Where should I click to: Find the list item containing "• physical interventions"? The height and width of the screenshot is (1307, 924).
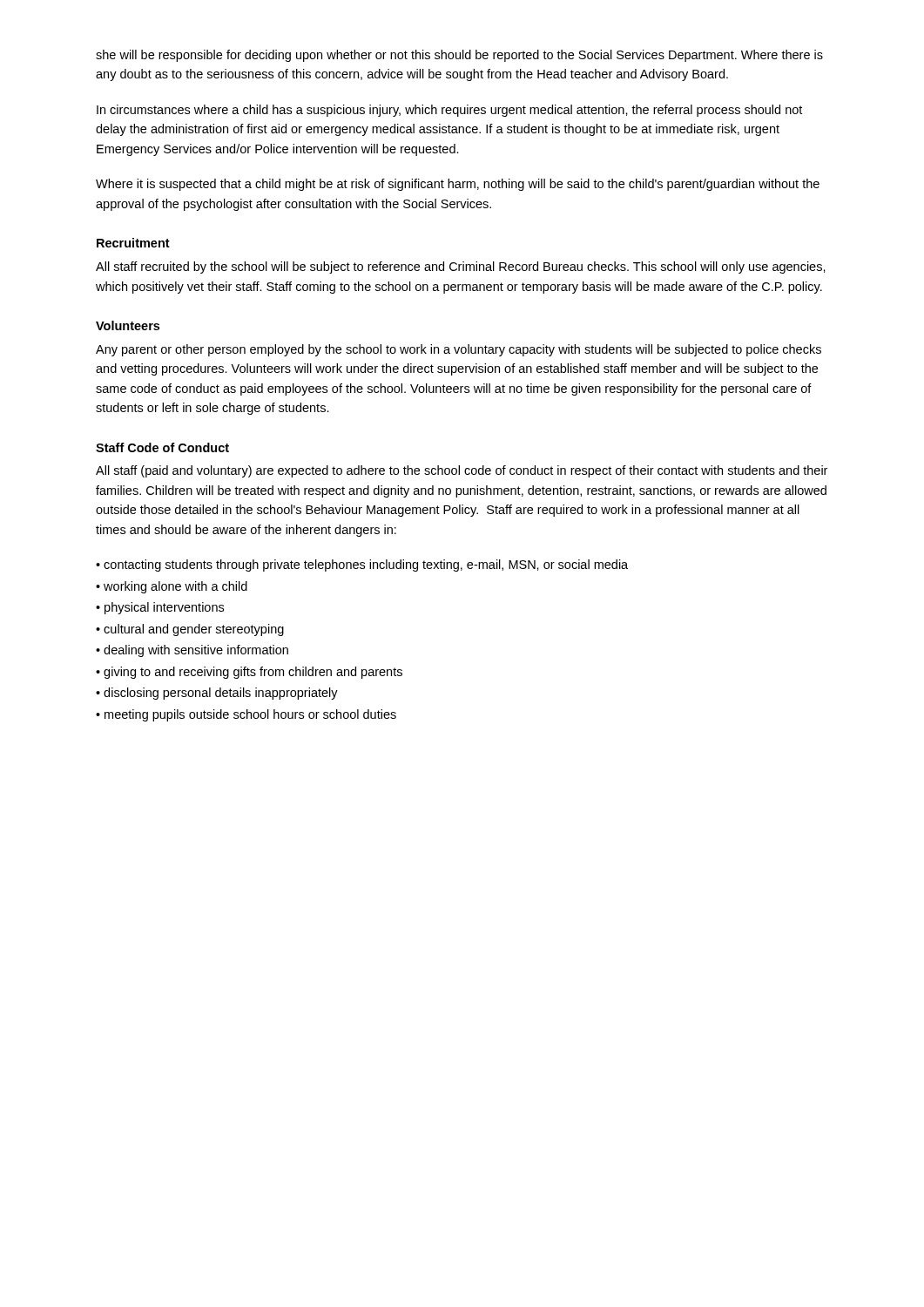point(160,607)
